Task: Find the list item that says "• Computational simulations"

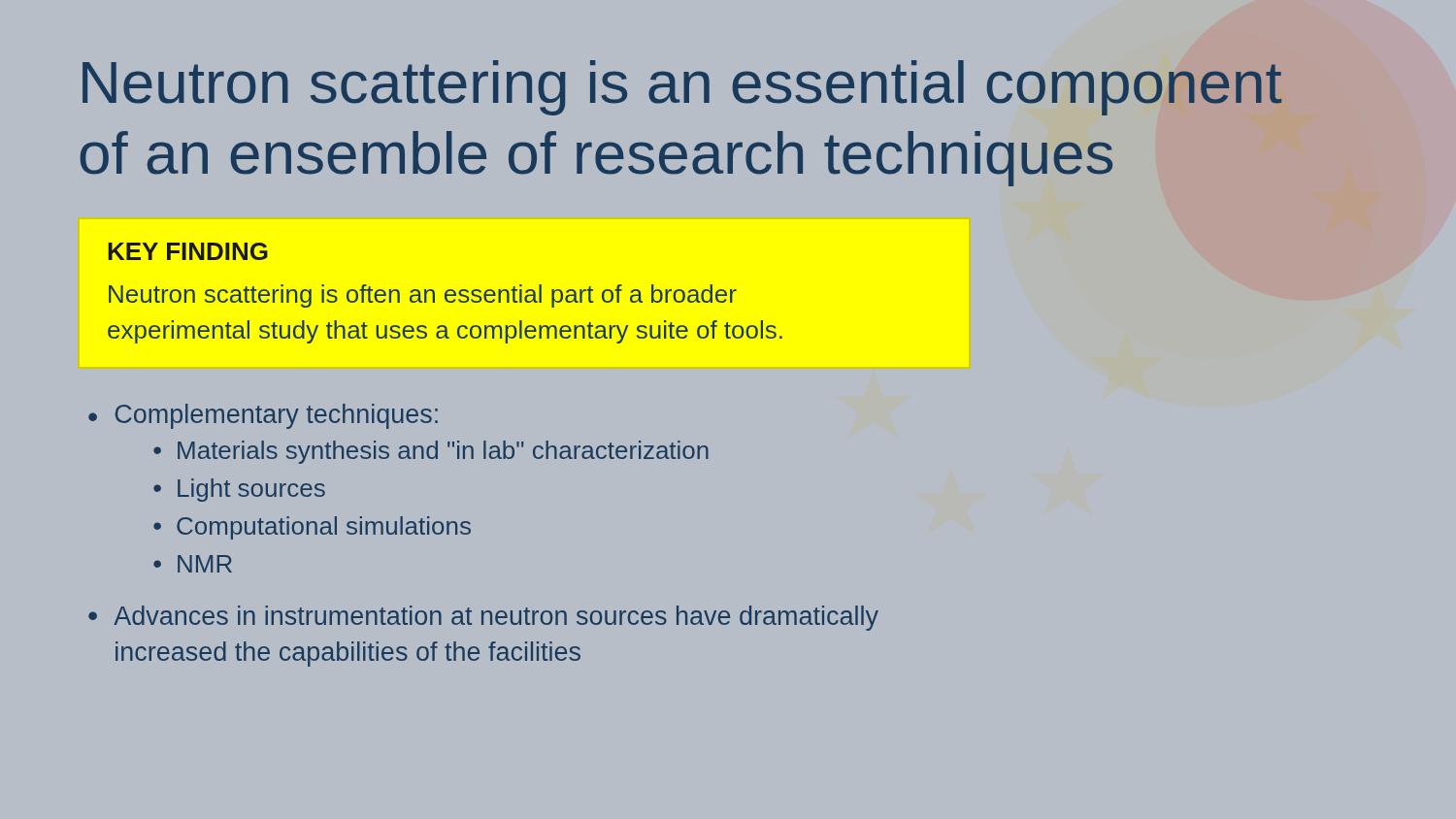Action: (x=312, y=526)
